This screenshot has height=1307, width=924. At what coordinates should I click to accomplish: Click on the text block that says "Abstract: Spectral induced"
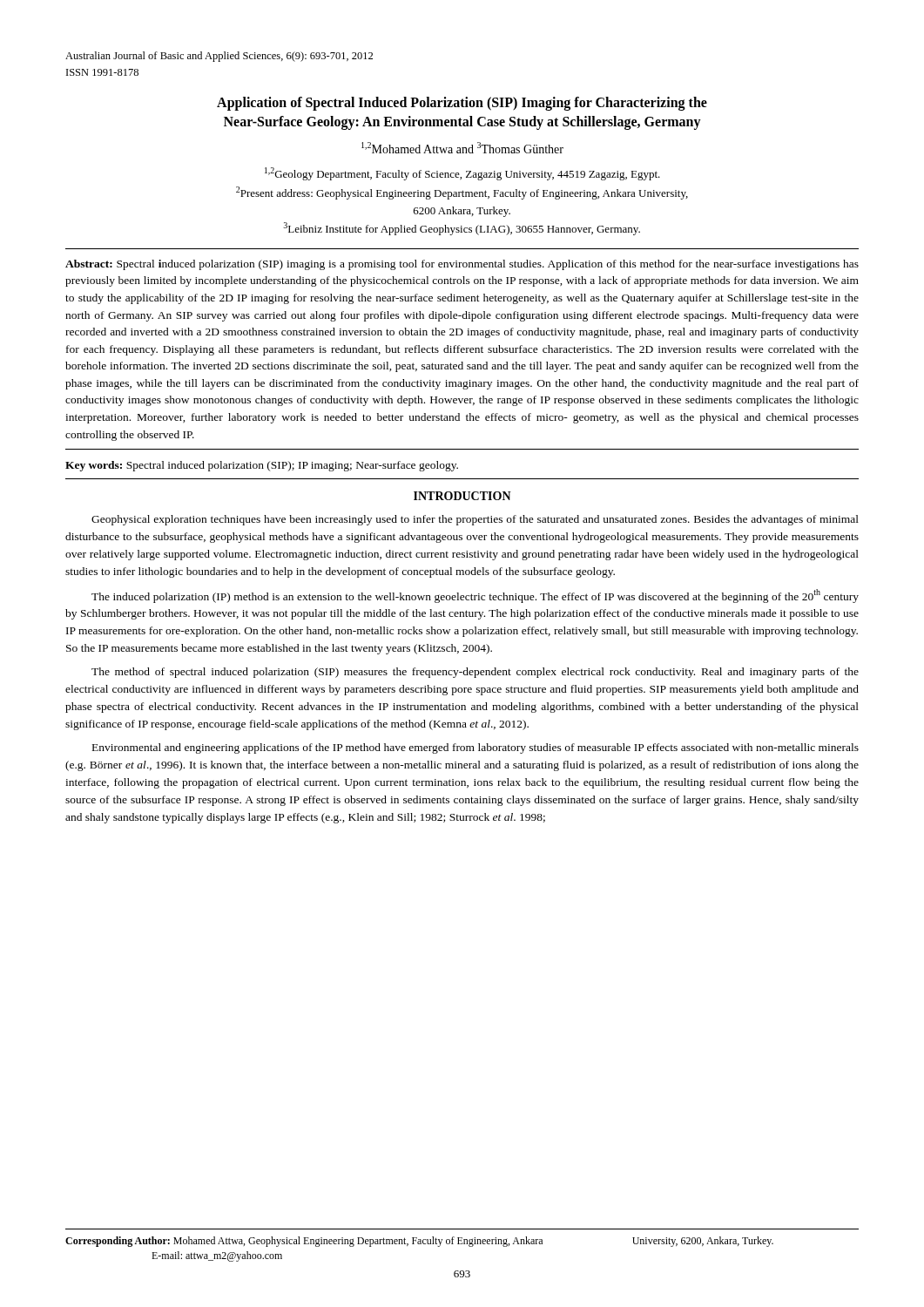(x=462, y=349)
